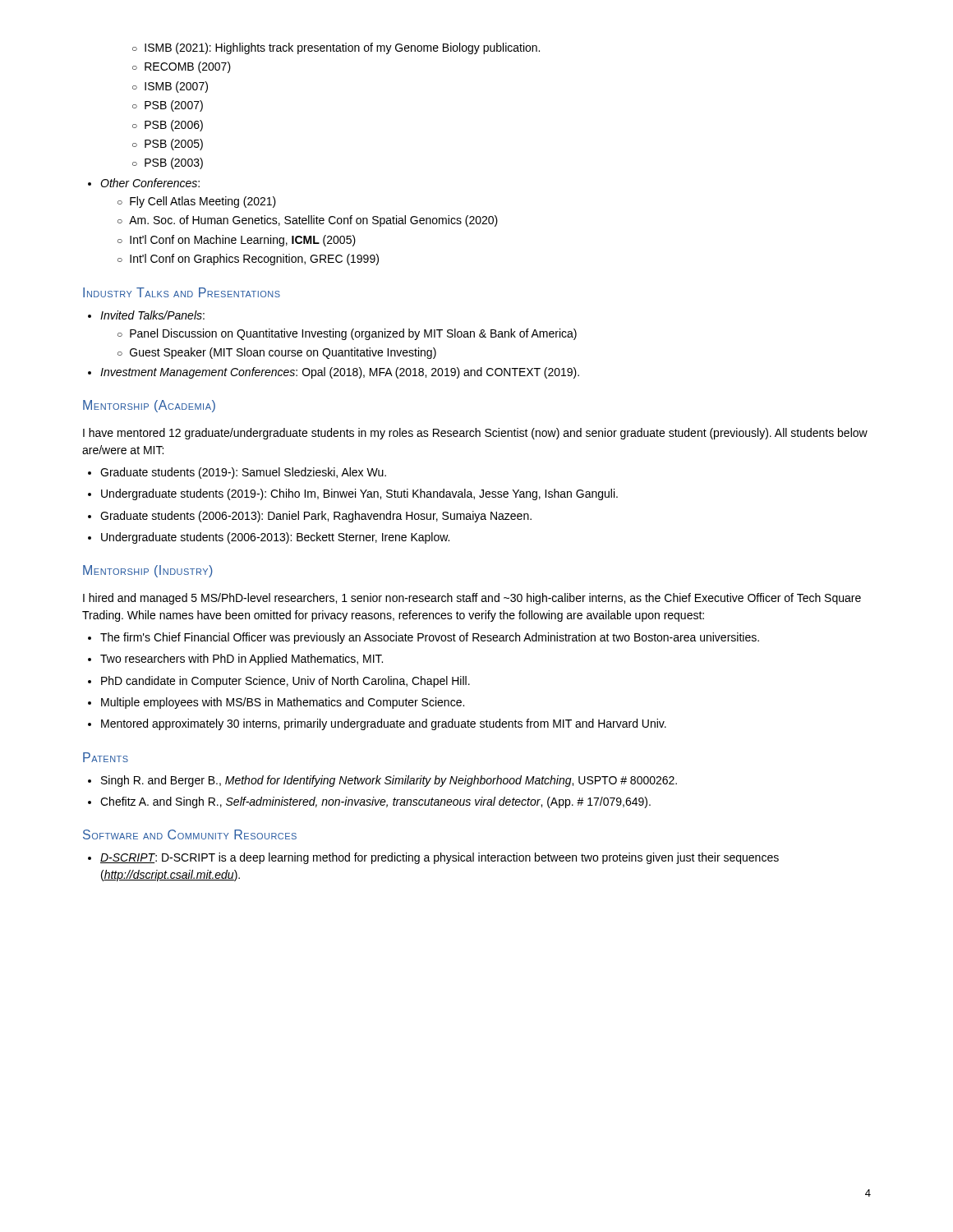
Task: Locate the section header with the text "Mentorship (Industry)"
Action: [148, 571]
